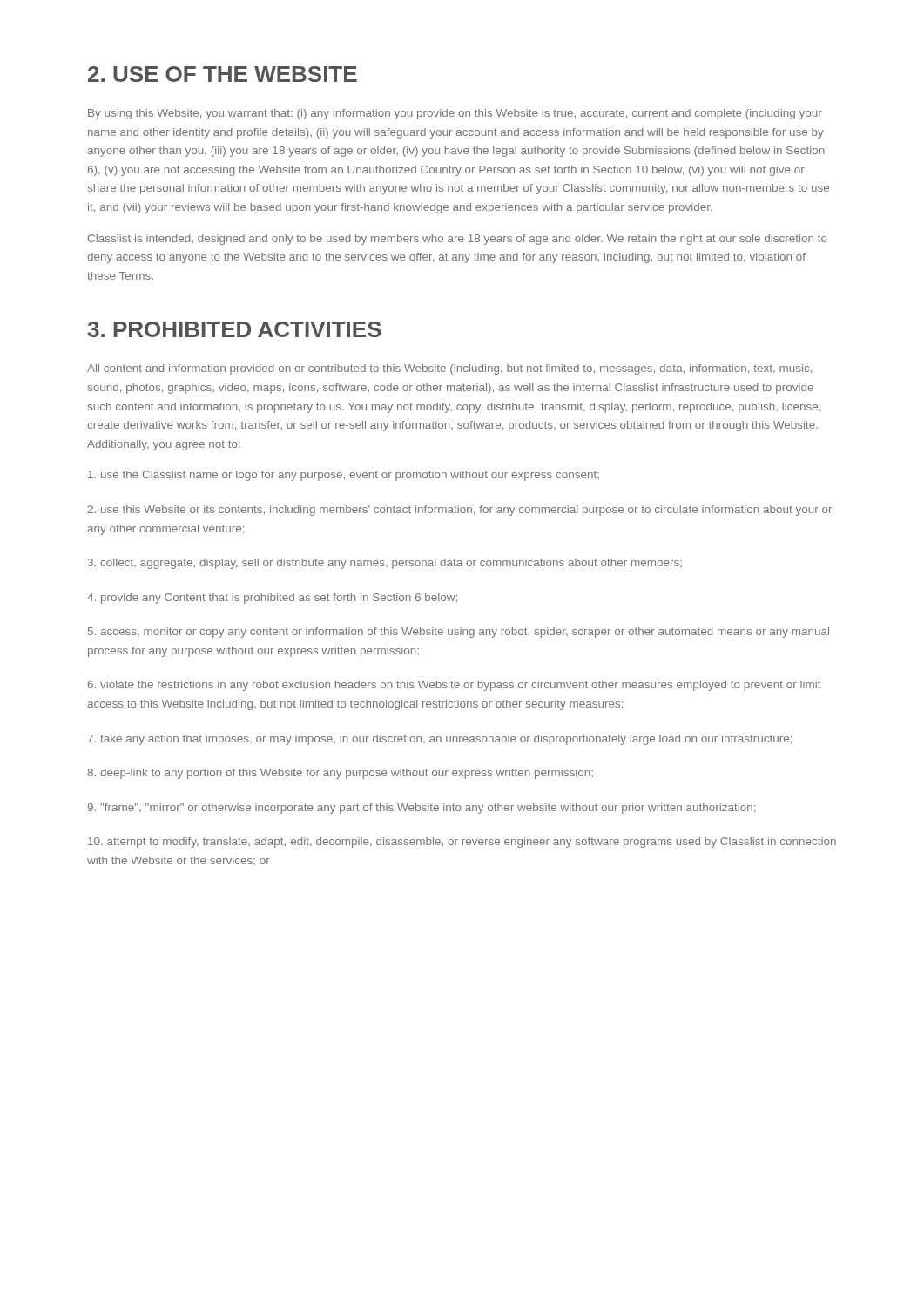
Task: Locate the list item containing "9. "frame", "mirror" or"
Action: click(x=422, y=807)
